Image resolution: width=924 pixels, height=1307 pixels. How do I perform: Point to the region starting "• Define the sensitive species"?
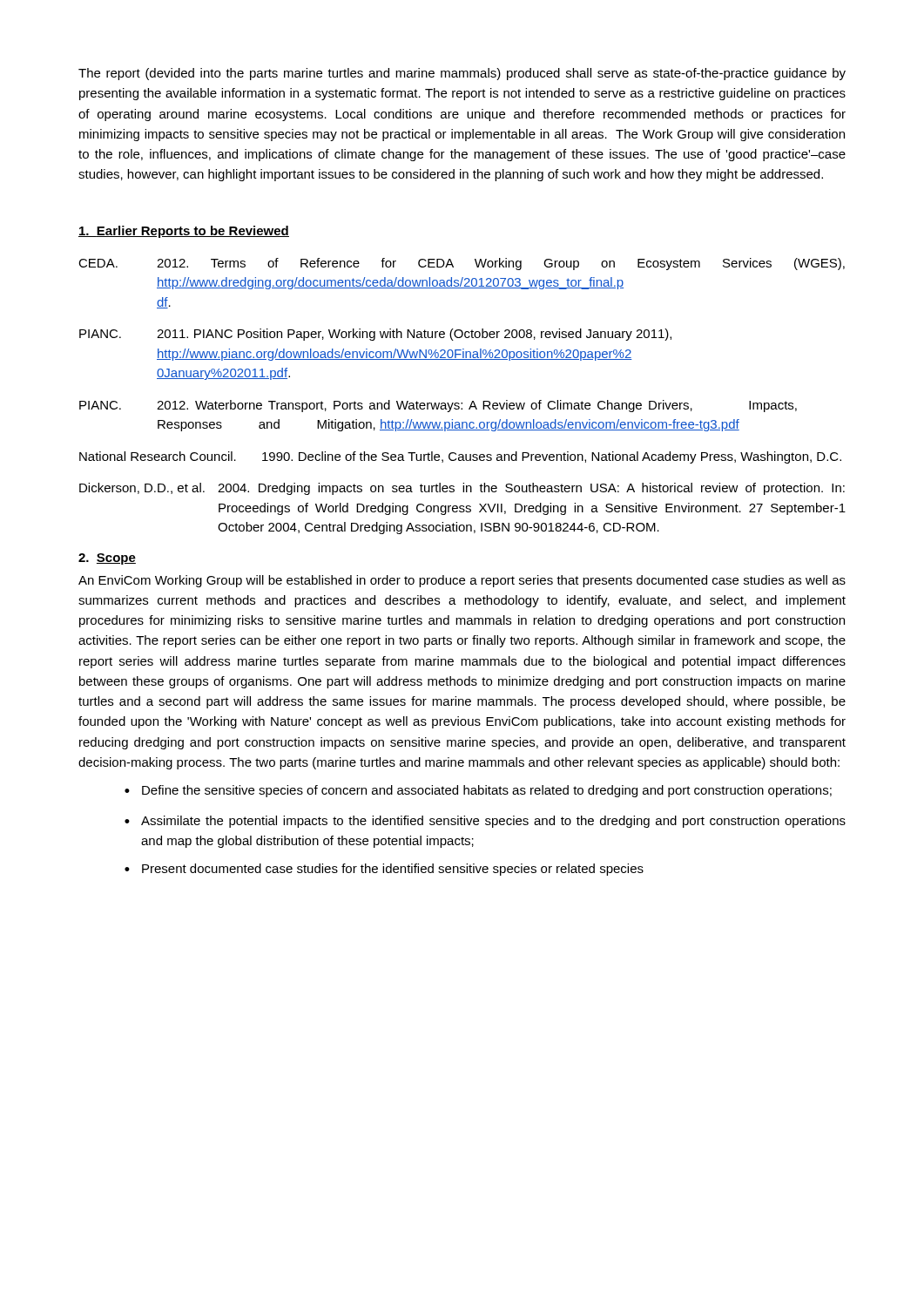[479, 792]
